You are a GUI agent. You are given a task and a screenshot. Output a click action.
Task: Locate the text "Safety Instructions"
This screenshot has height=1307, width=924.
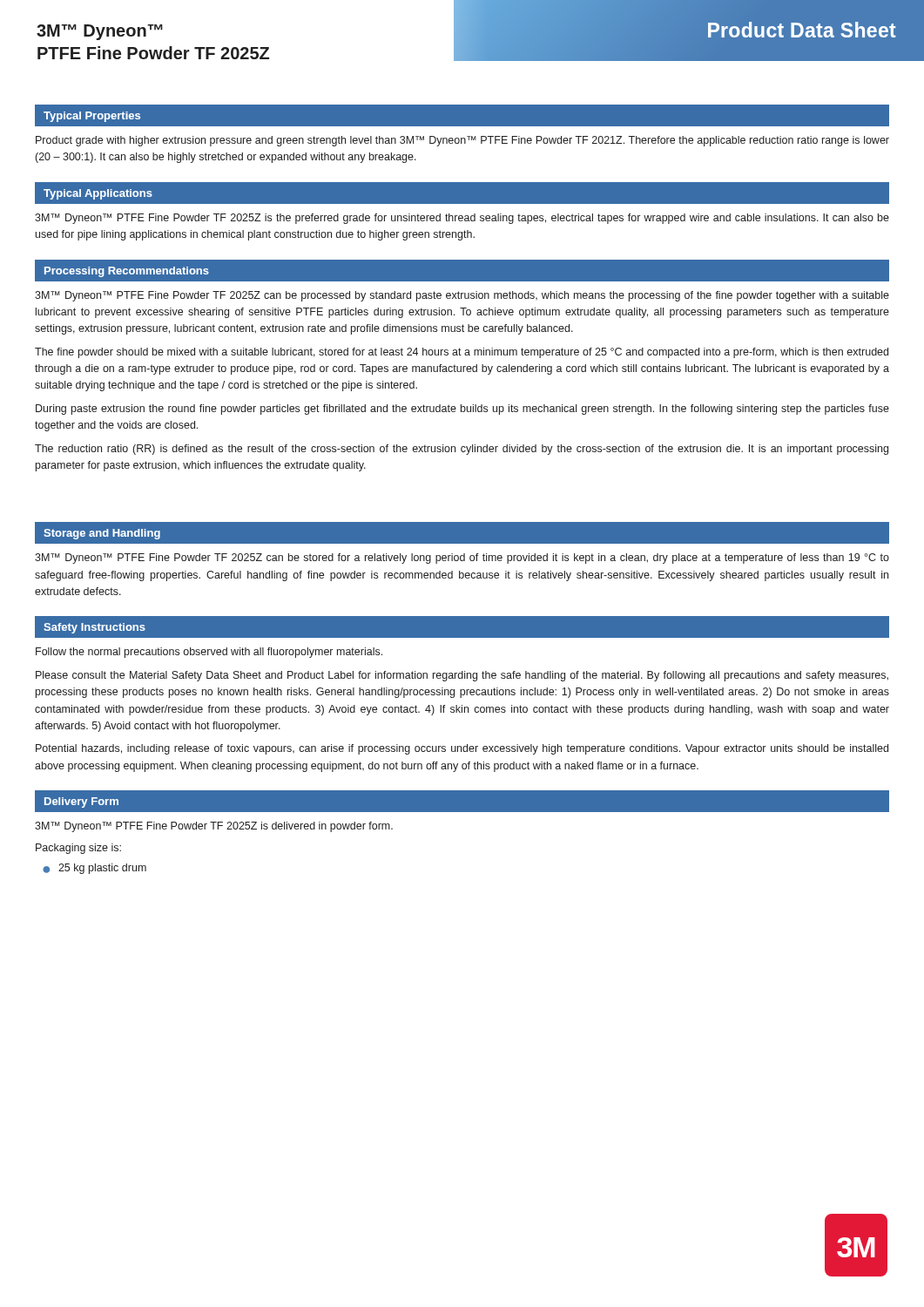coord(94,627)
